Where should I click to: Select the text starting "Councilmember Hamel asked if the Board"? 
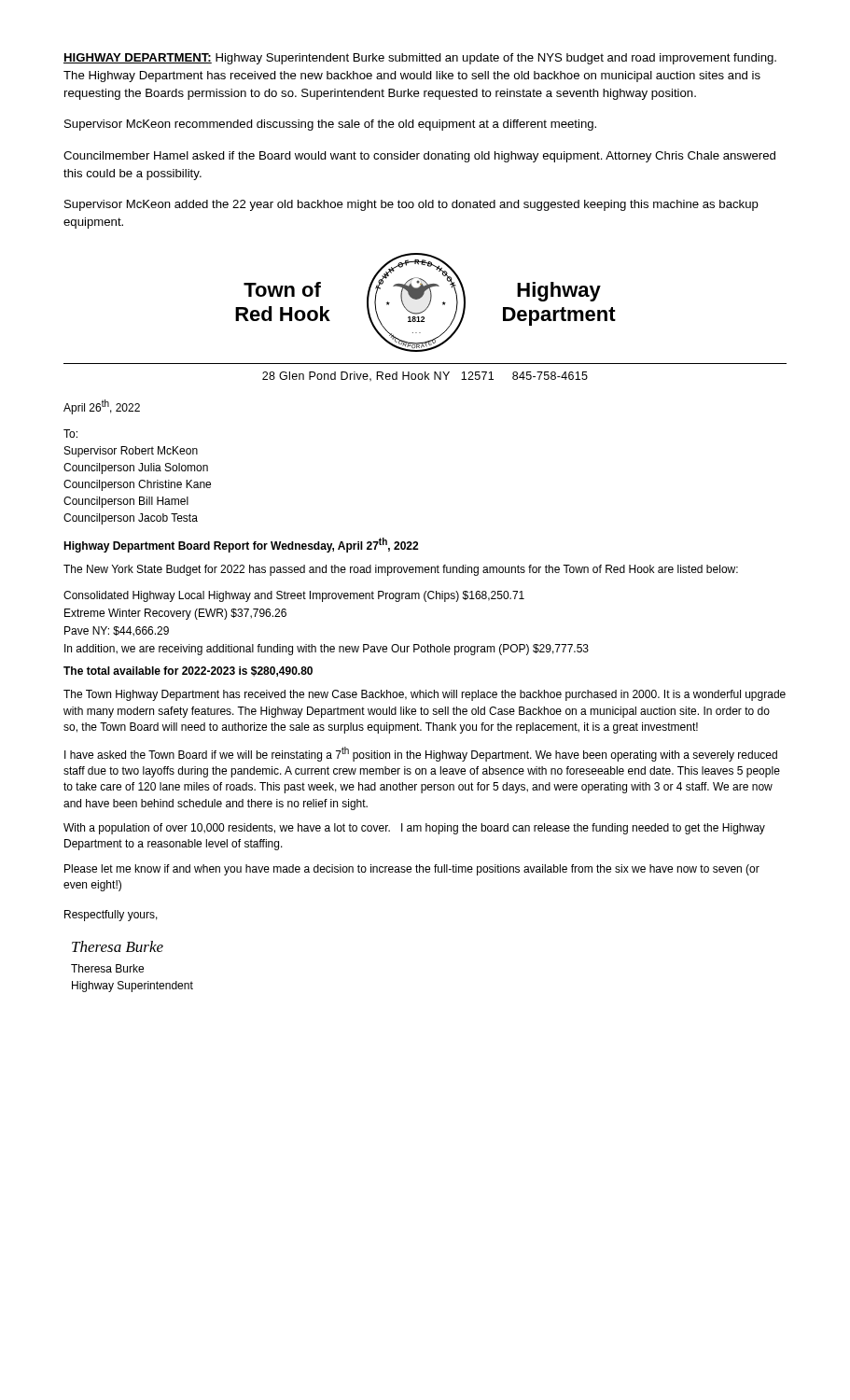click(420, 164)
